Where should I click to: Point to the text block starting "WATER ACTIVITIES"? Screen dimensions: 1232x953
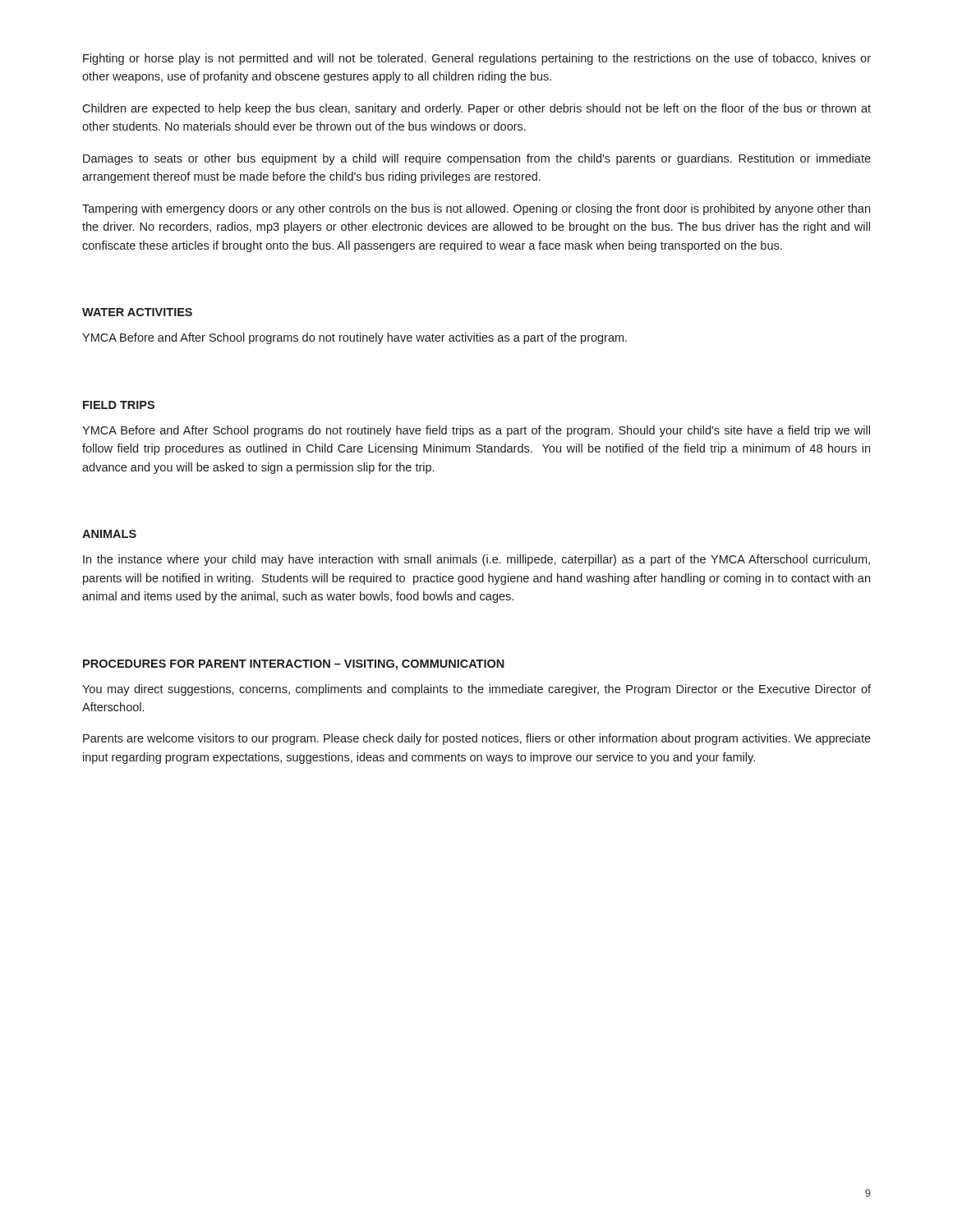(x=137, y=312)
